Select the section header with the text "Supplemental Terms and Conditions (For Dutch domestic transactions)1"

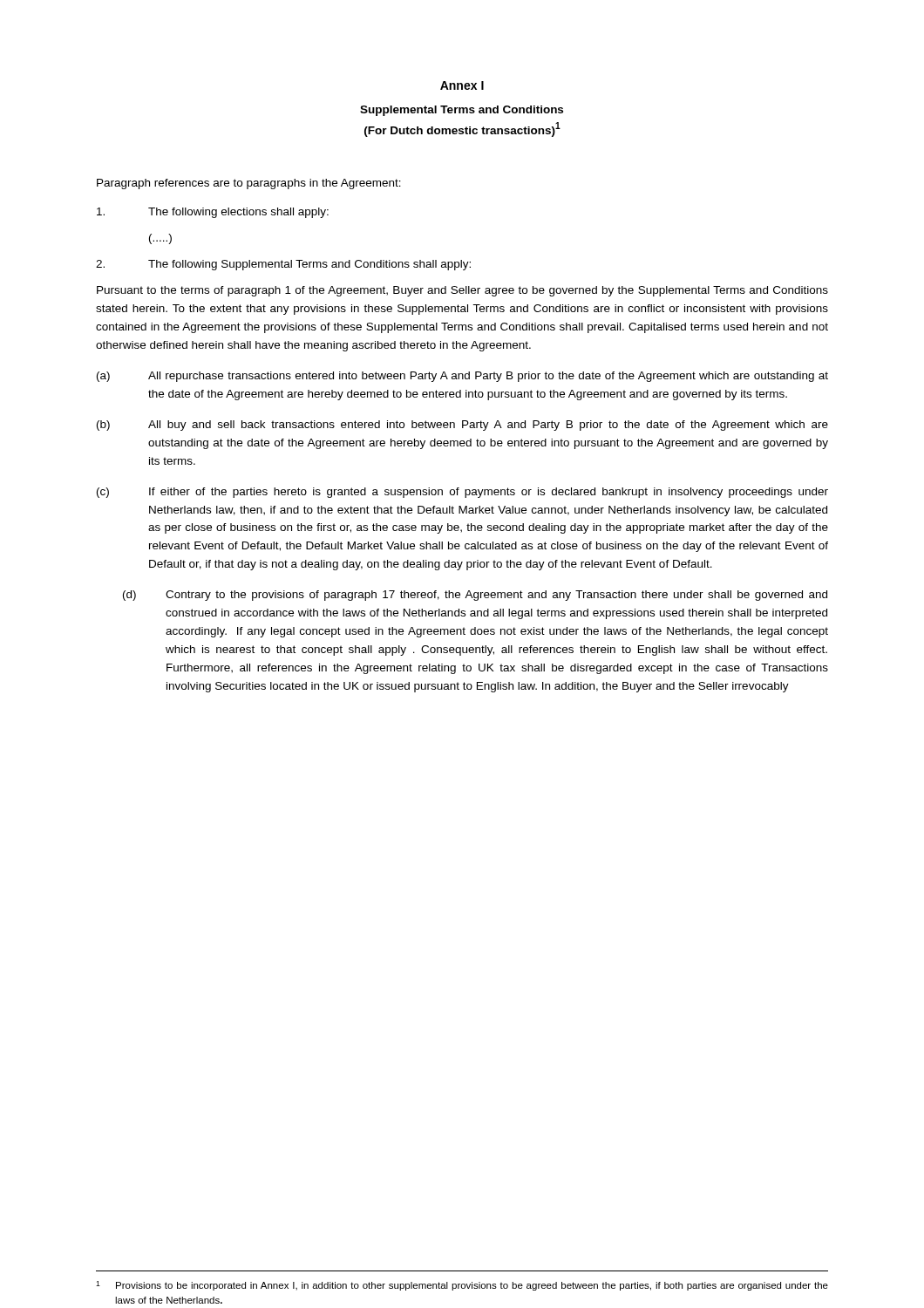[x=462, y=120]
